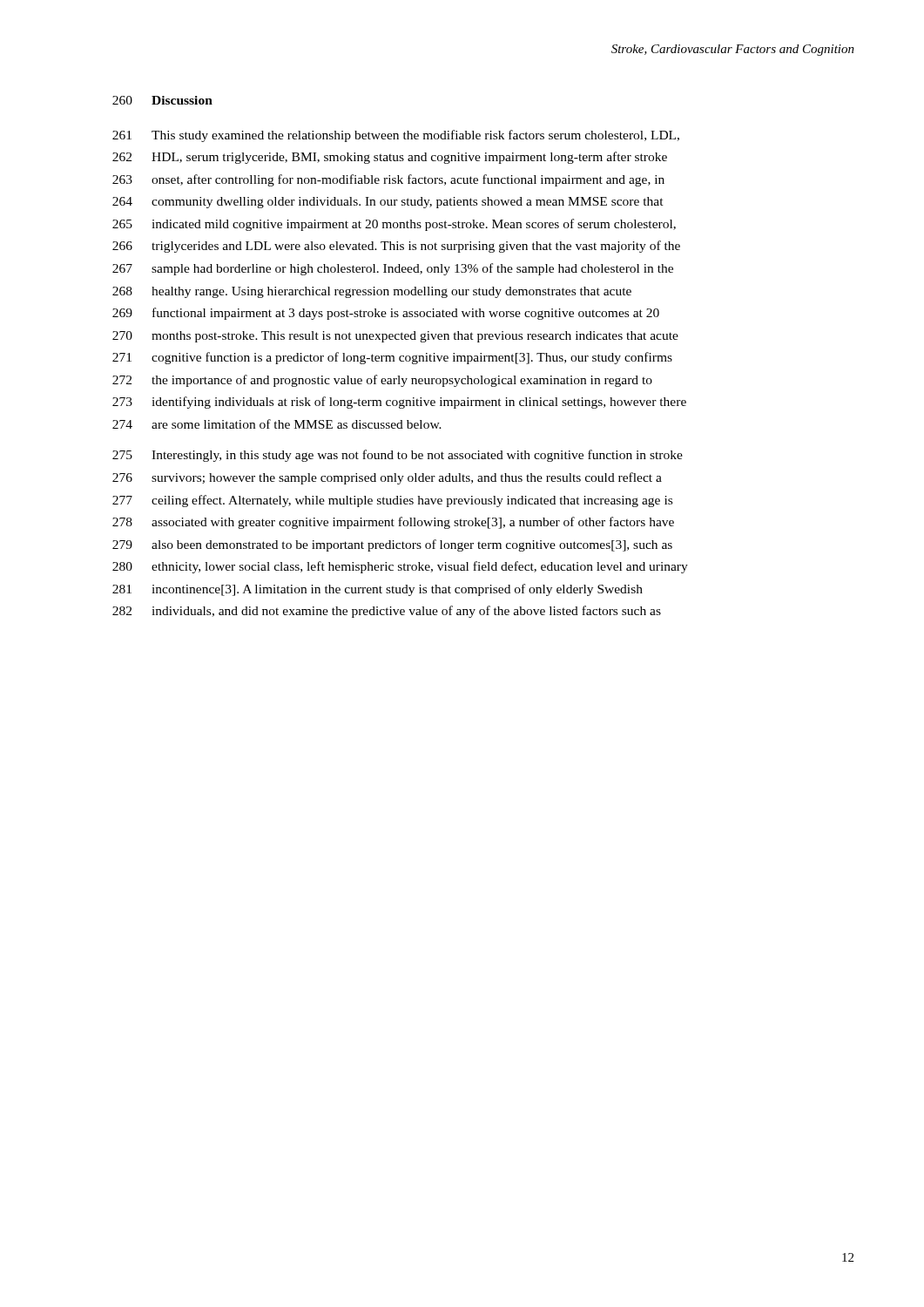The image size is (924, 1307).
Task: Point to the element starting "261 This study"
Action: click(471, 279)
